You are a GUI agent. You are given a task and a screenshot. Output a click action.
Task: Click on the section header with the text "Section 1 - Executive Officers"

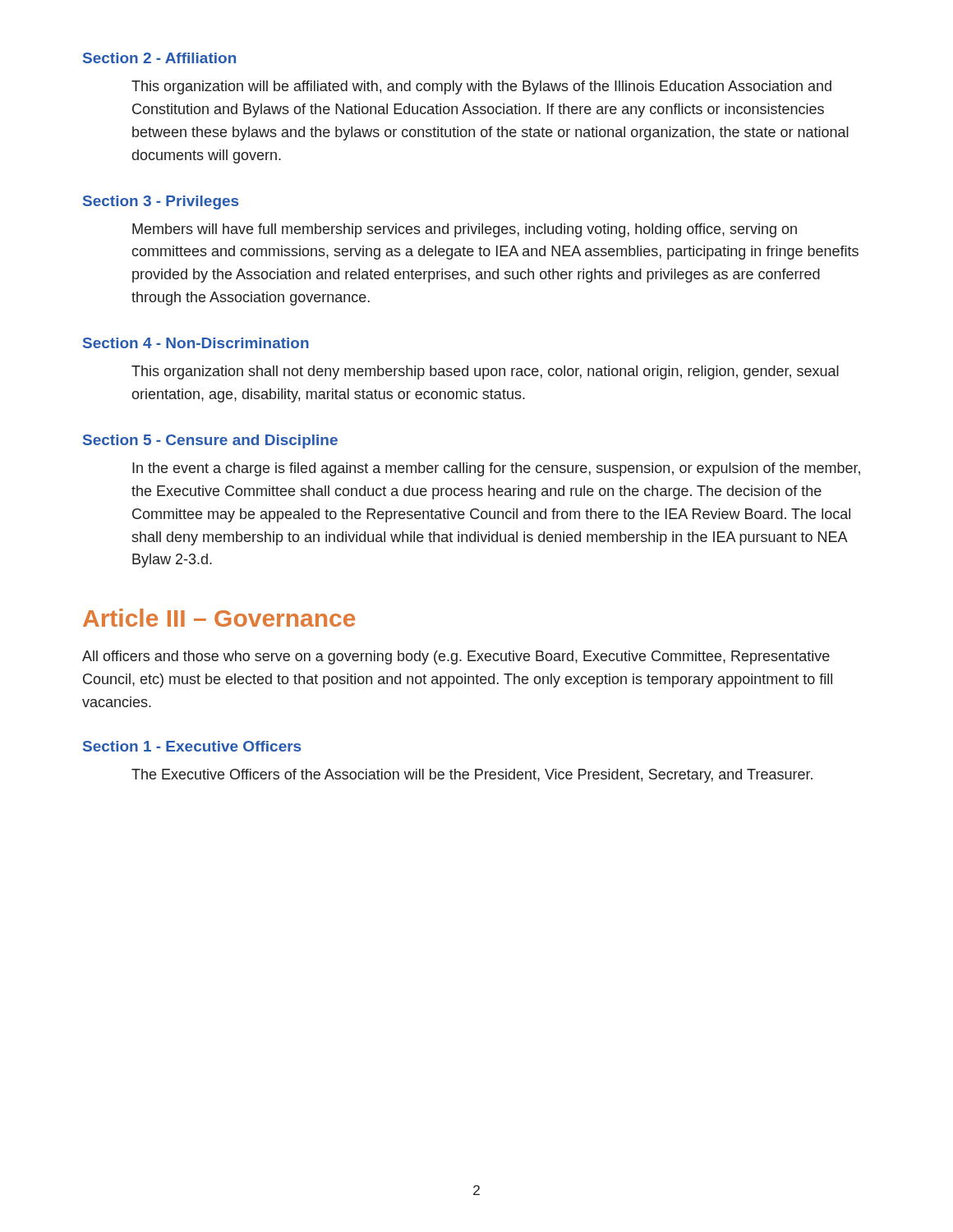(x=192, y=746)
